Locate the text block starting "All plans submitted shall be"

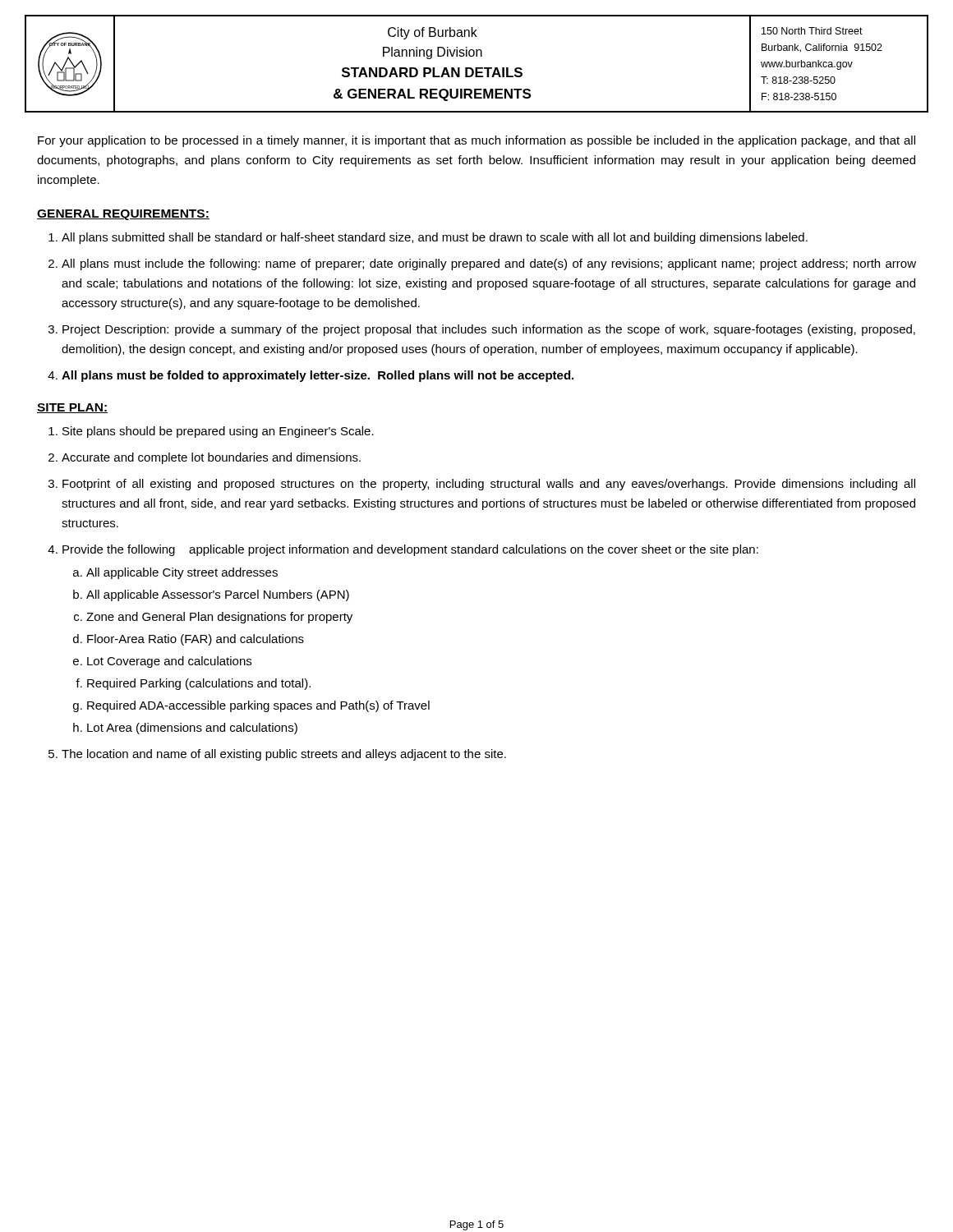489,237
